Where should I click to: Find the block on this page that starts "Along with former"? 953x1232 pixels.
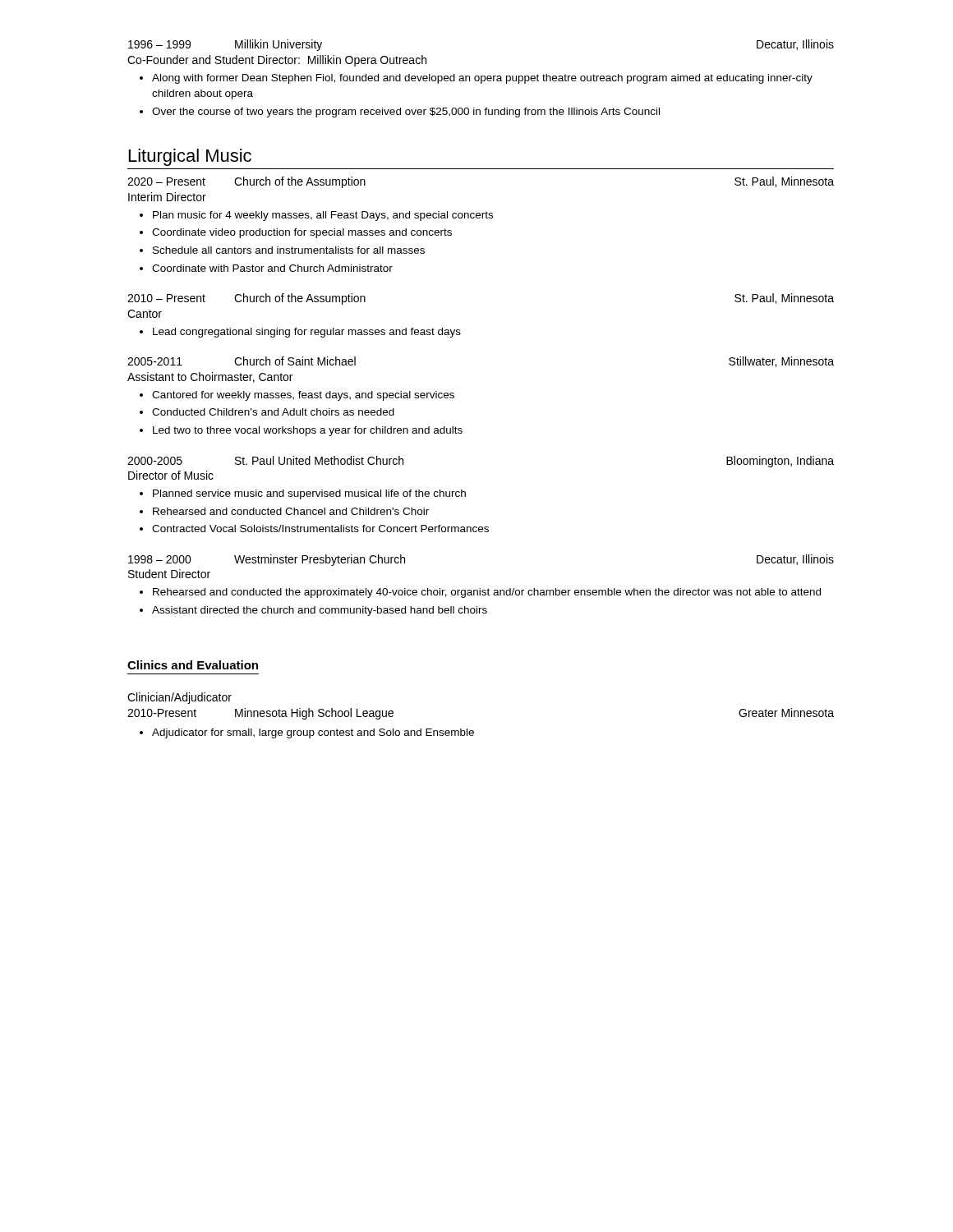coord(481,86)
